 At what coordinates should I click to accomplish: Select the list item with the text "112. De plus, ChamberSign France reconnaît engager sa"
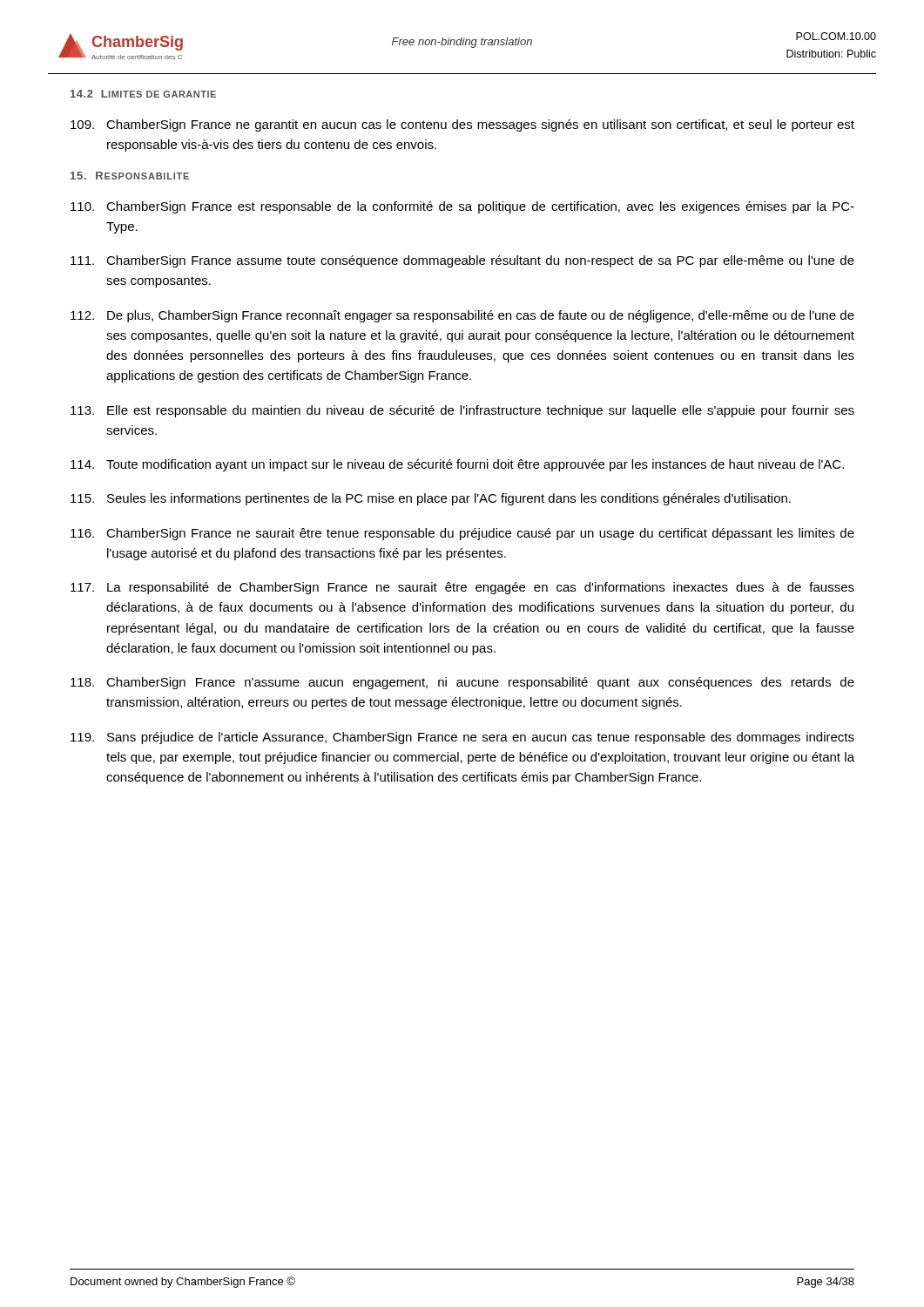coord(462,345)
